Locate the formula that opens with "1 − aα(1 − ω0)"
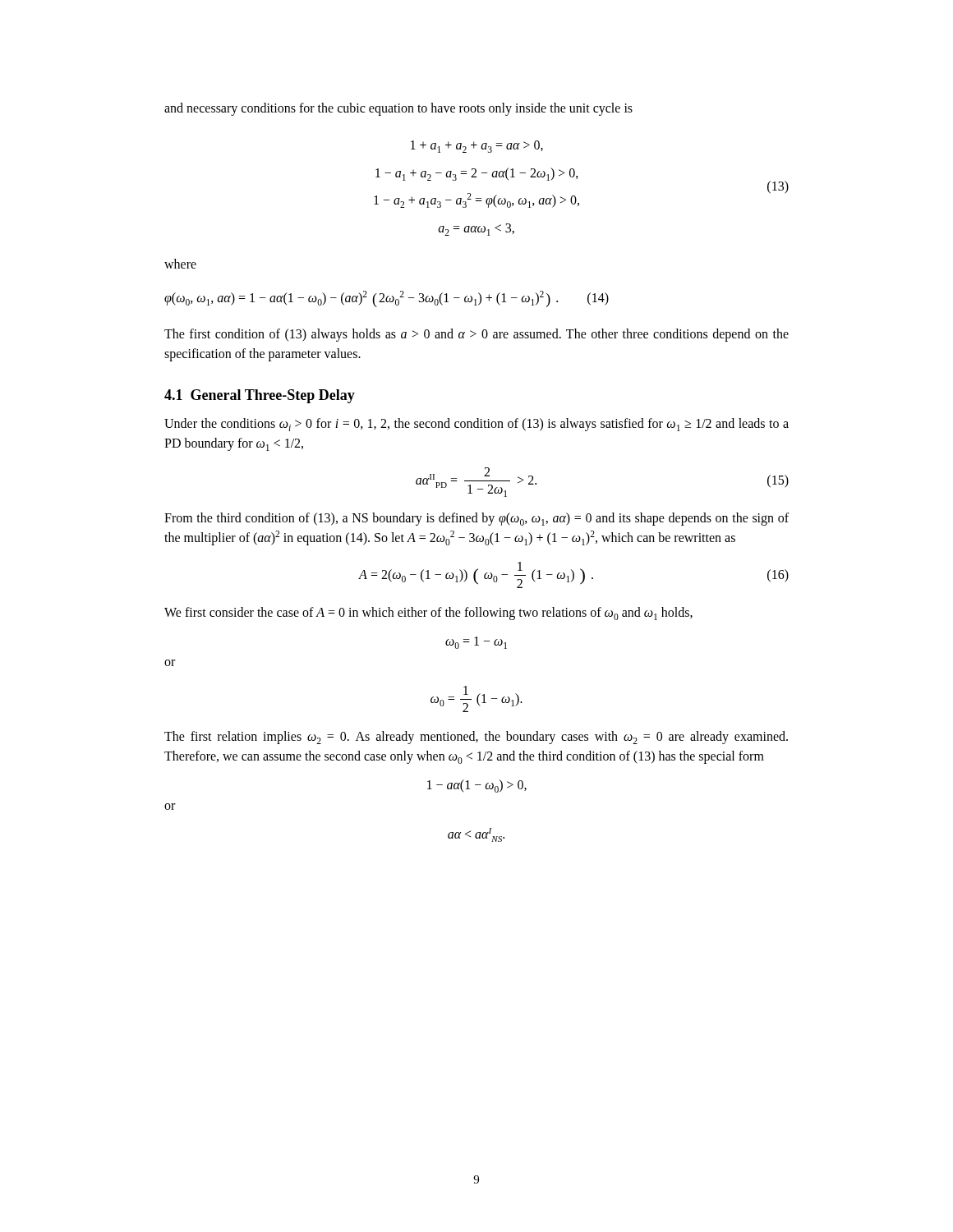Image resolution: width=953 pixels, height=1232 pixels. (476, 785)
